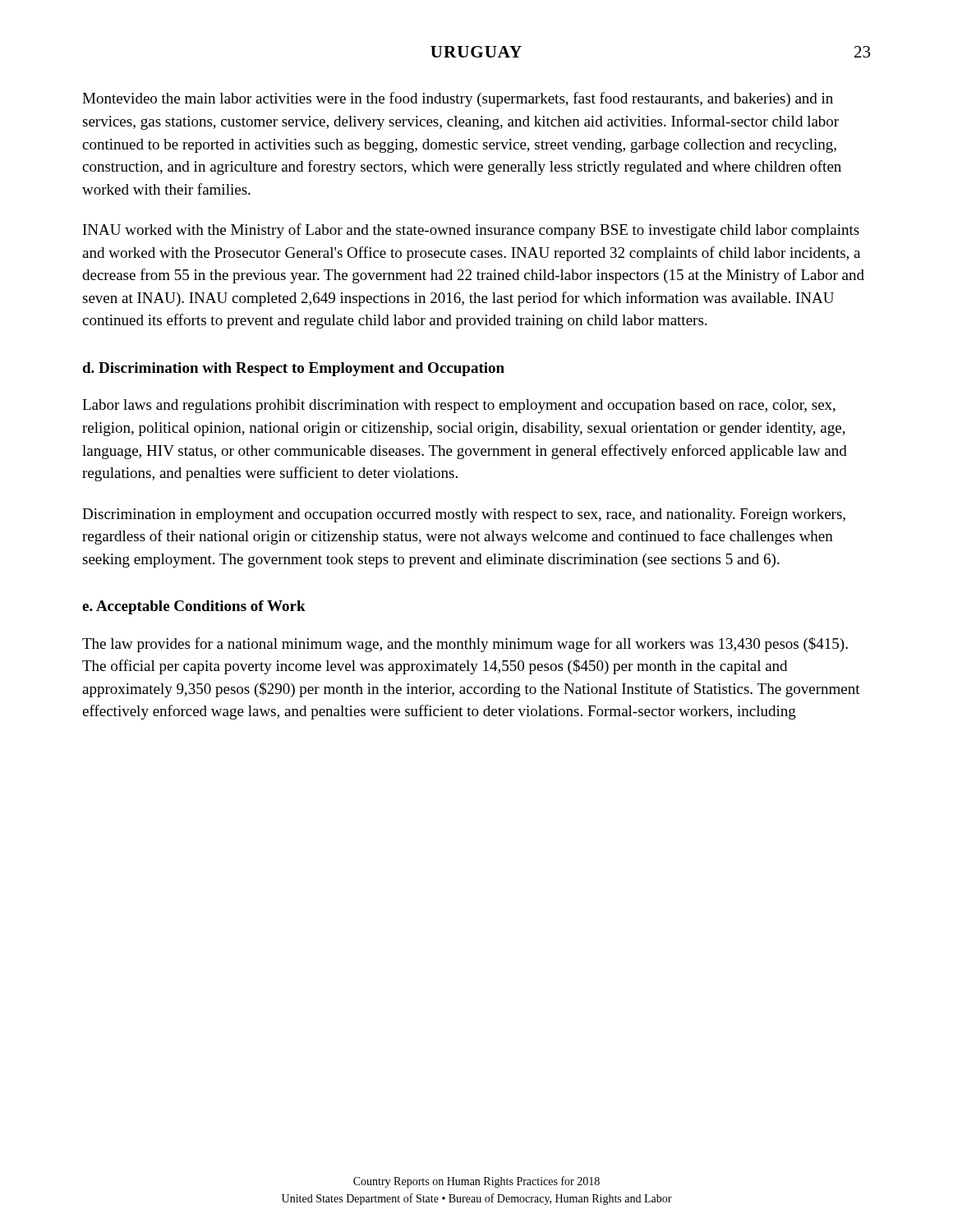Locate the section header that opens with "d. Discrimination with Respect to Employment"

point(293,368)
